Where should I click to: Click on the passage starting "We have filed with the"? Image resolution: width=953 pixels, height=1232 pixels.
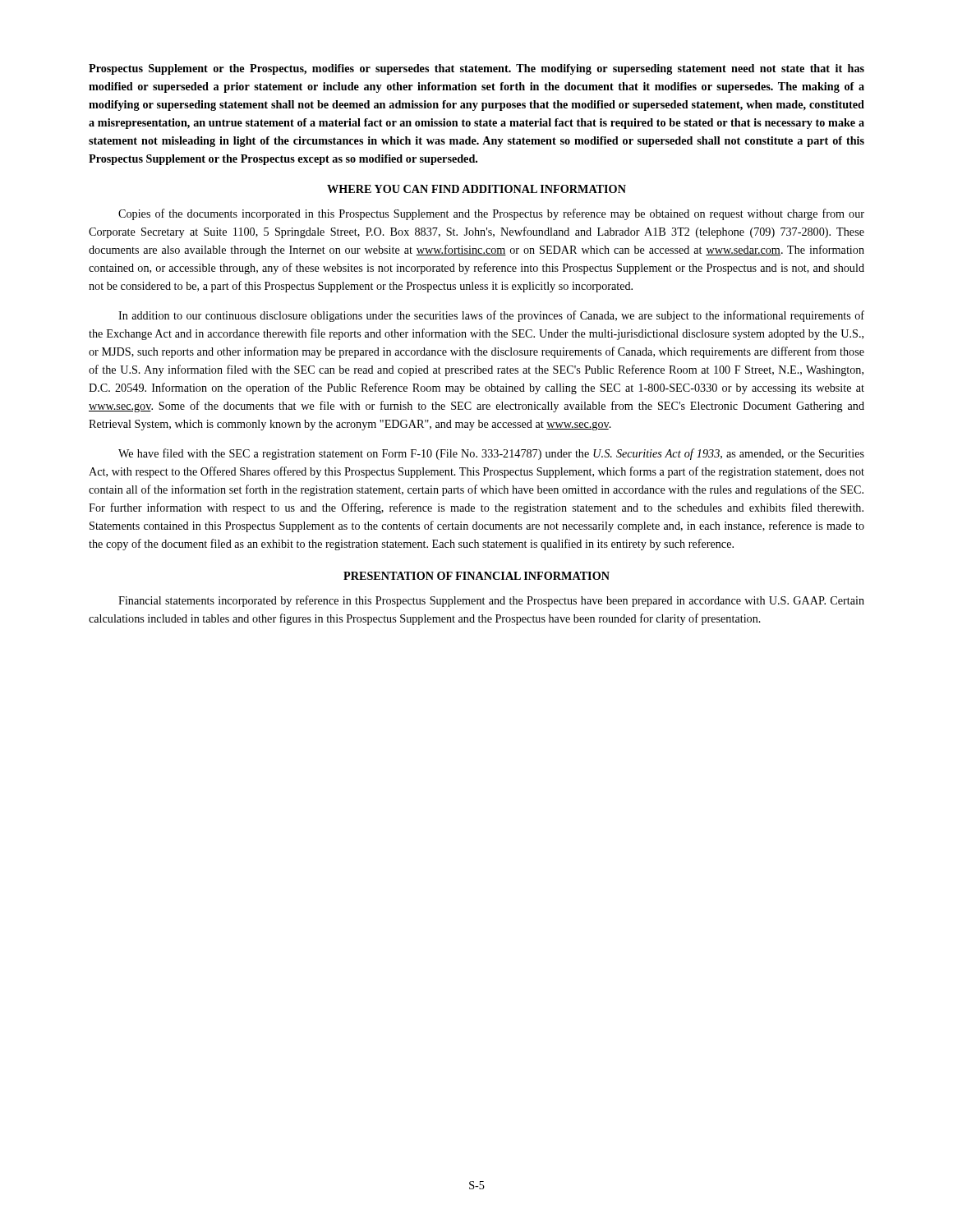(476, 499)
